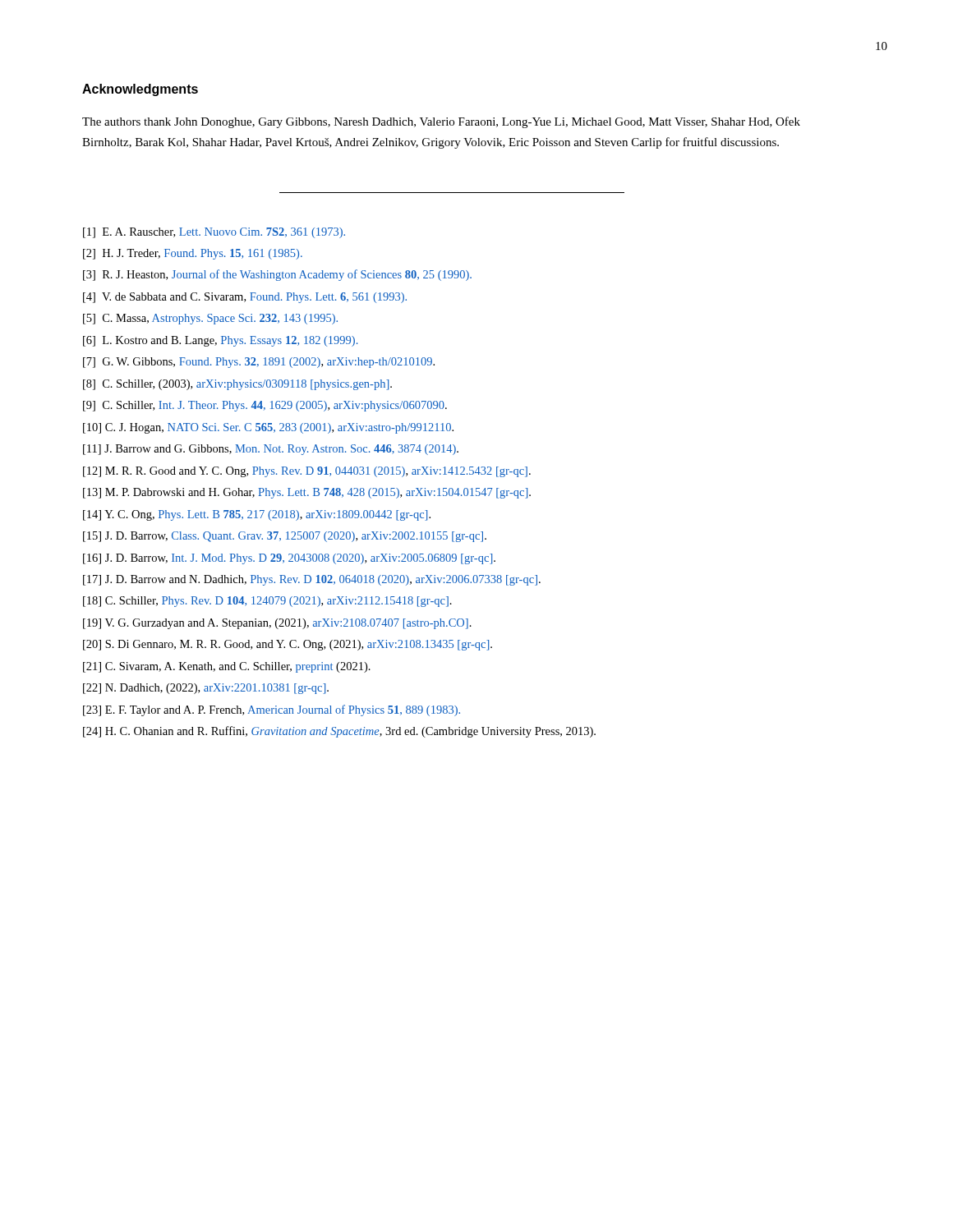
Task: Point to the text block starting "[17] J. D. Barrow and N. Dadhich, Phys."
Action: tap(312, 579)
